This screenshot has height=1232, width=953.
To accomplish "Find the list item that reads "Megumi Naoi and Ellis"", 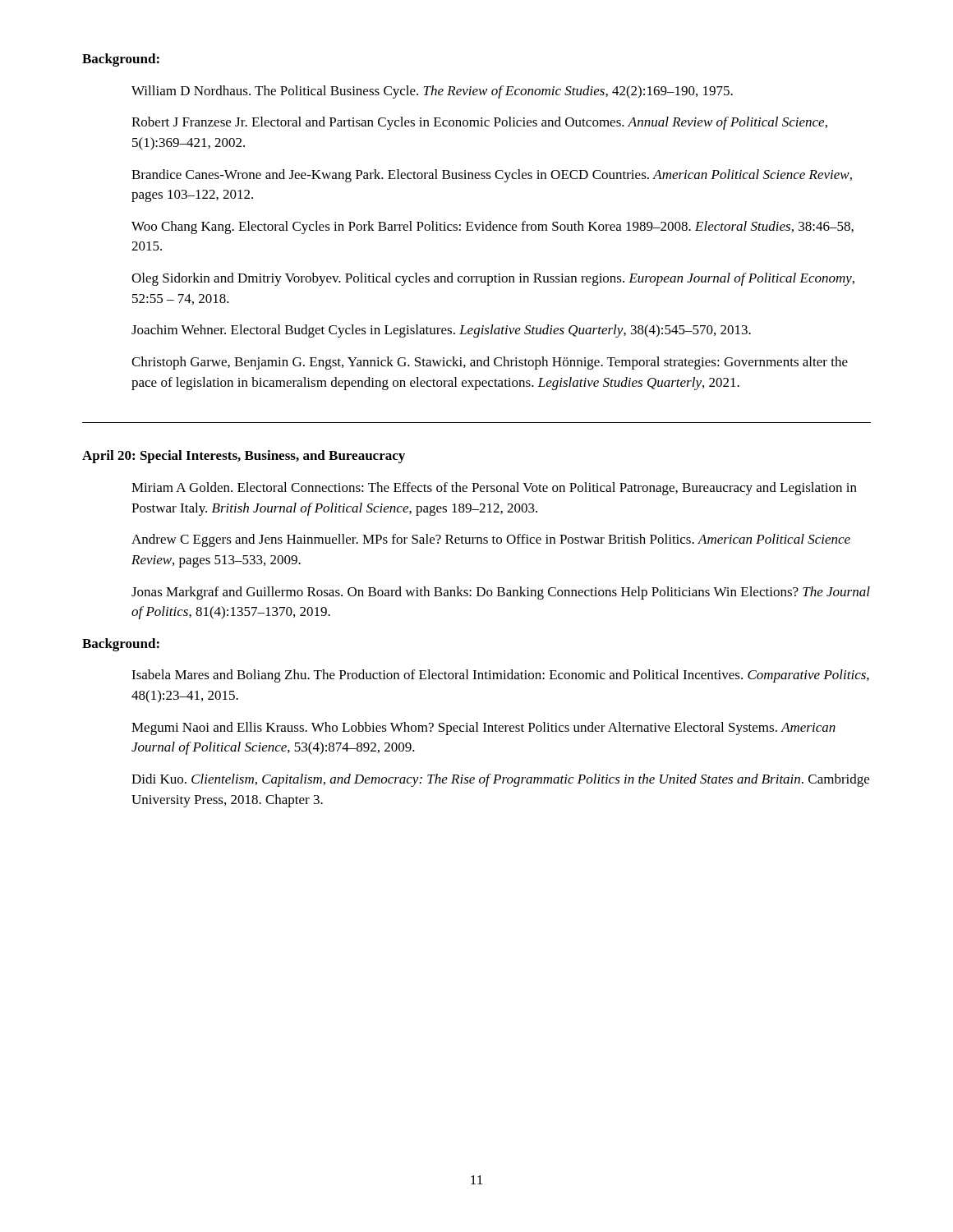I will 484,737.
